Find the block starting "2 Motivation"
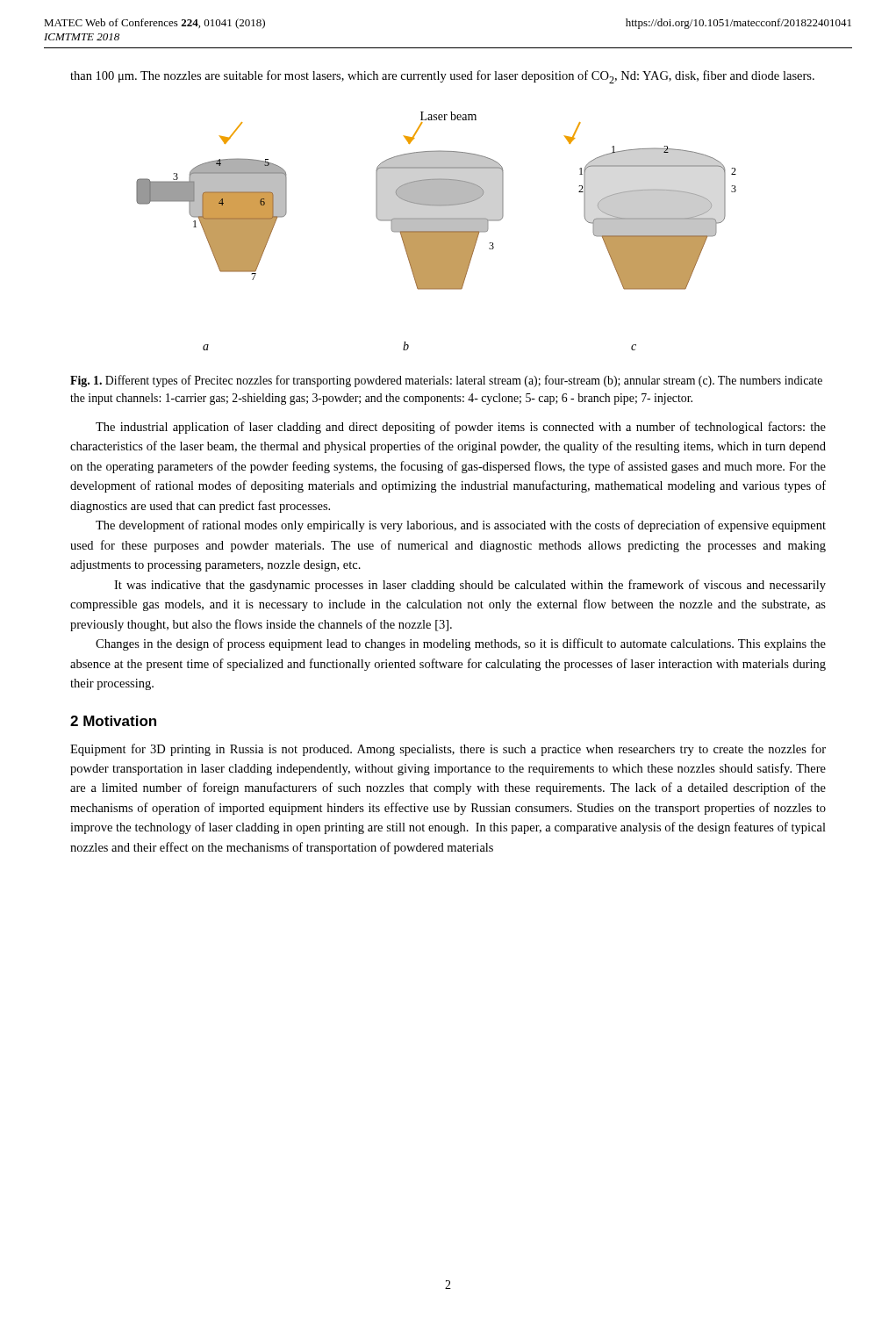The image size is (896, 1317). click(x=114, y=721)
